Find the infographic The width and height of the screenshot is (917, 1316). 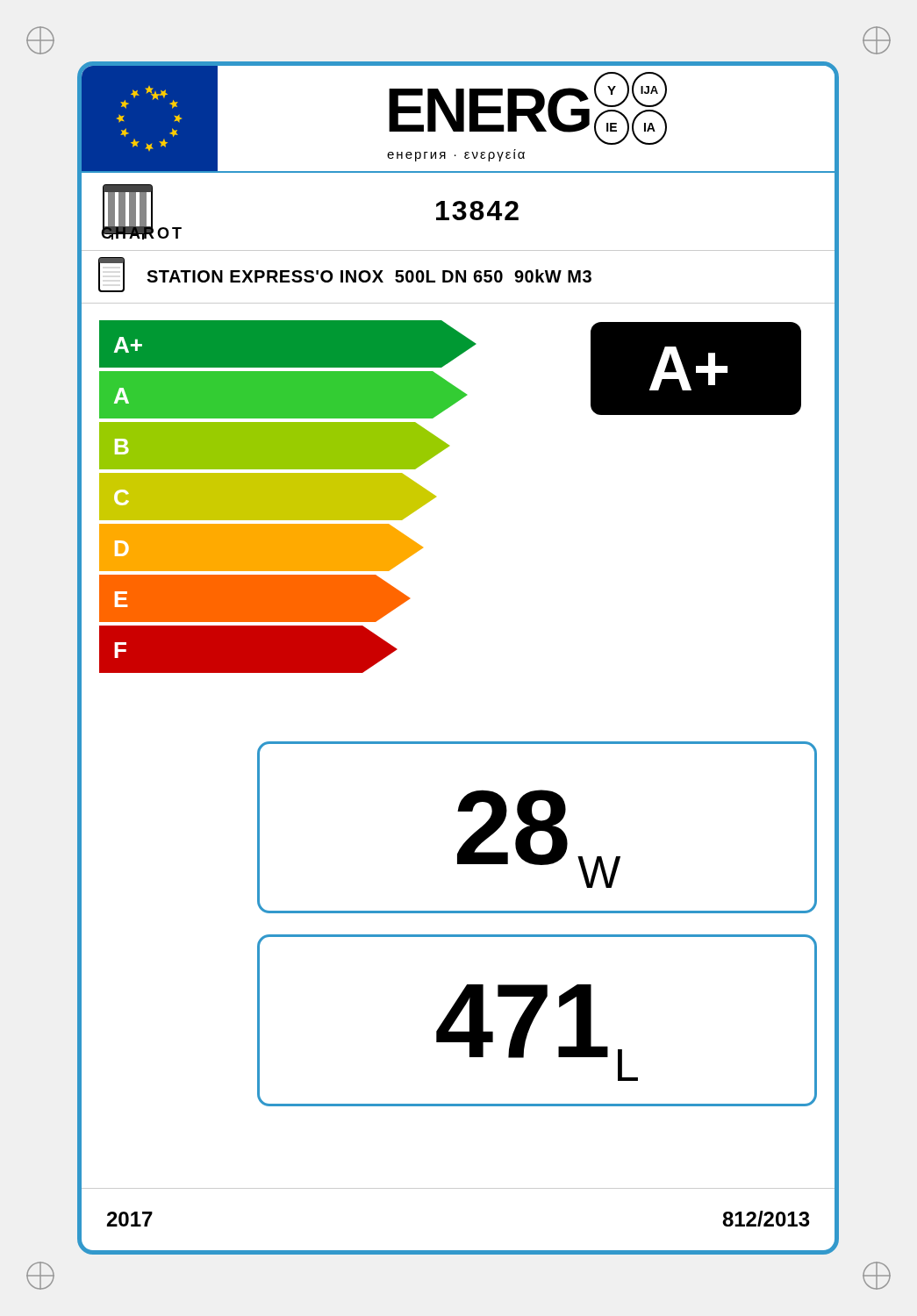(458, 496)
